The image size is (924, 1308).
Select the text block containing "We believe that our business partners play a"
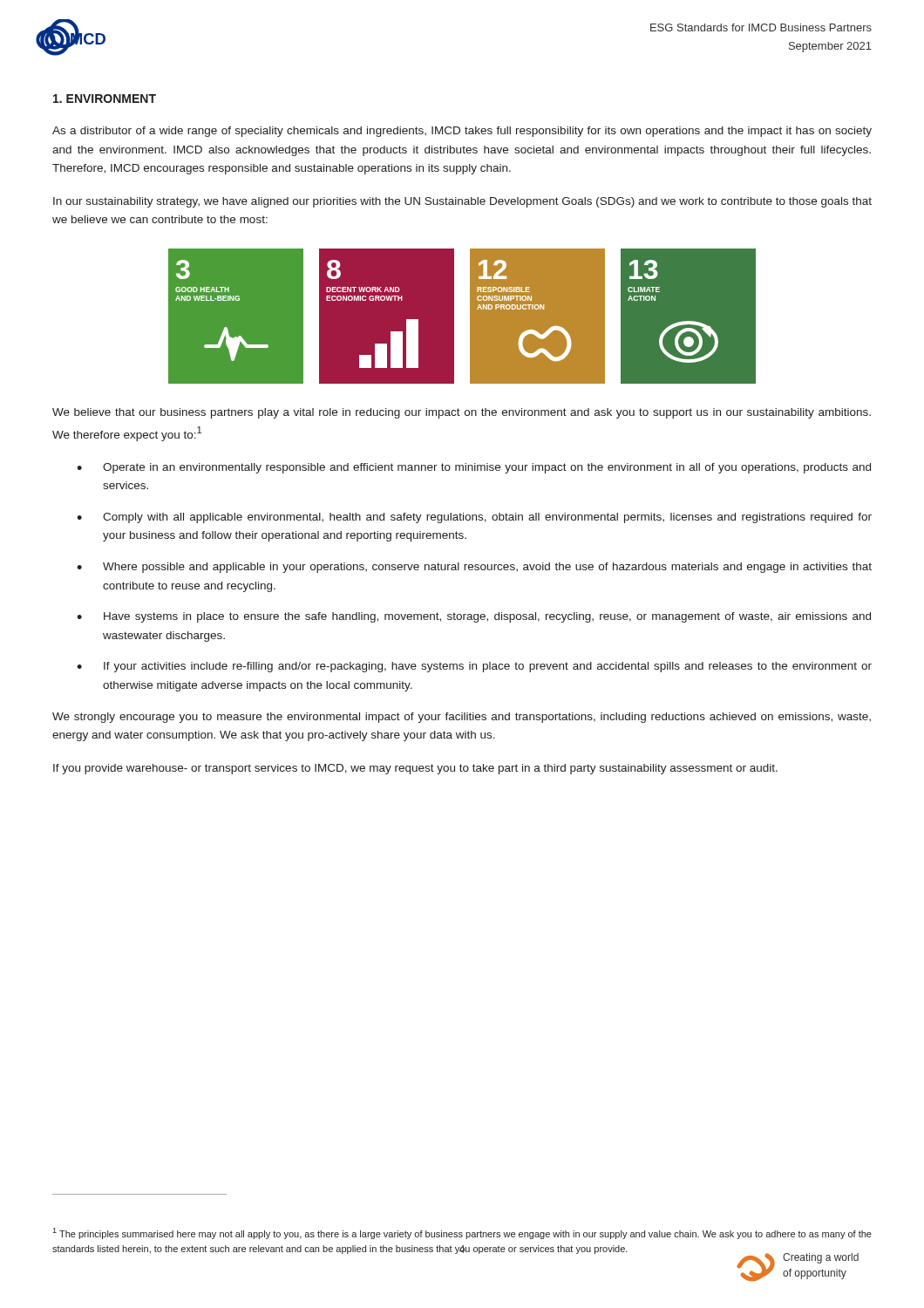click(462, 423)
